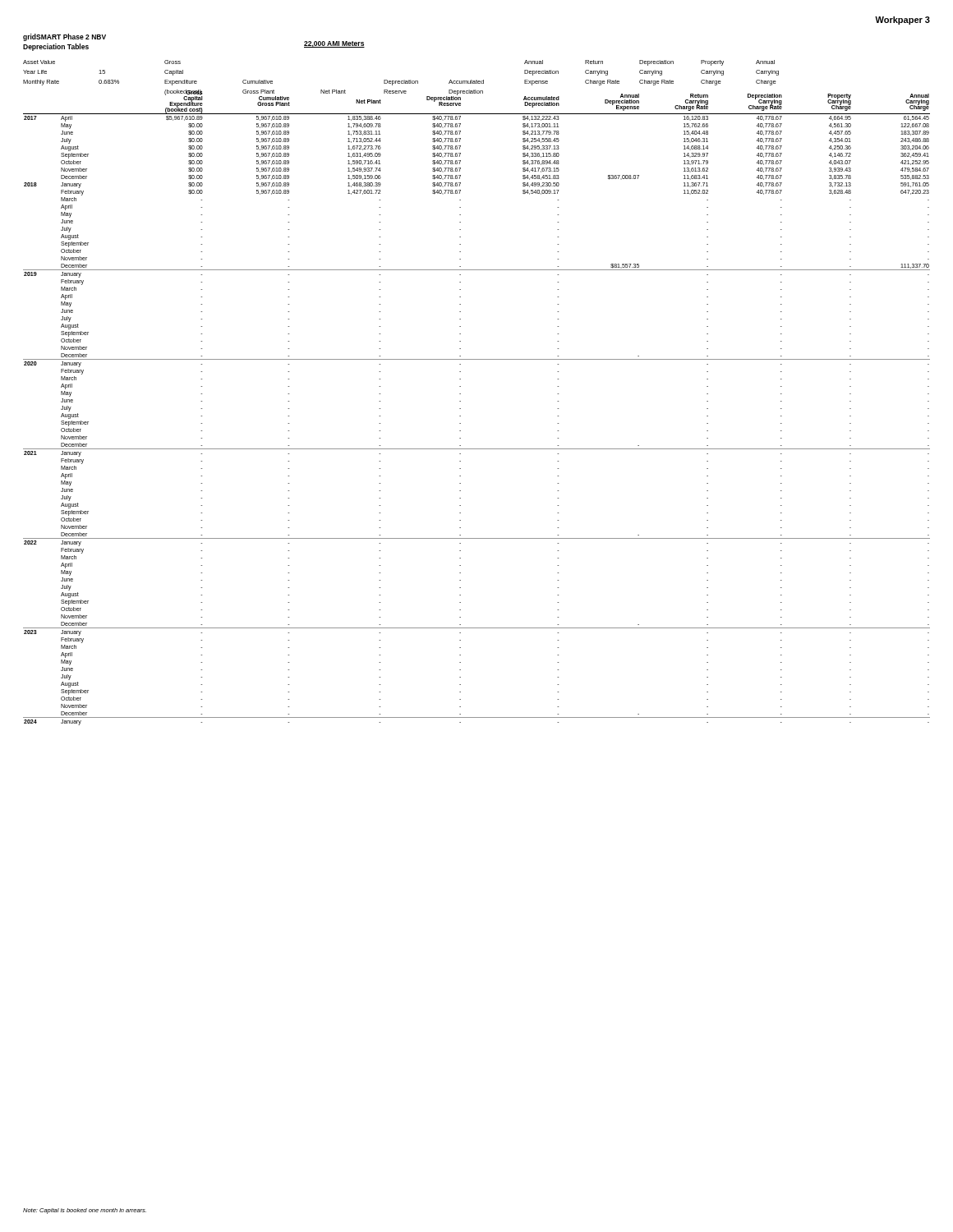Locate the region starting "GrossCapitalExpenditure(booked cost)"
This screenshot has height=1232, width=953.
tap(183, 77)
